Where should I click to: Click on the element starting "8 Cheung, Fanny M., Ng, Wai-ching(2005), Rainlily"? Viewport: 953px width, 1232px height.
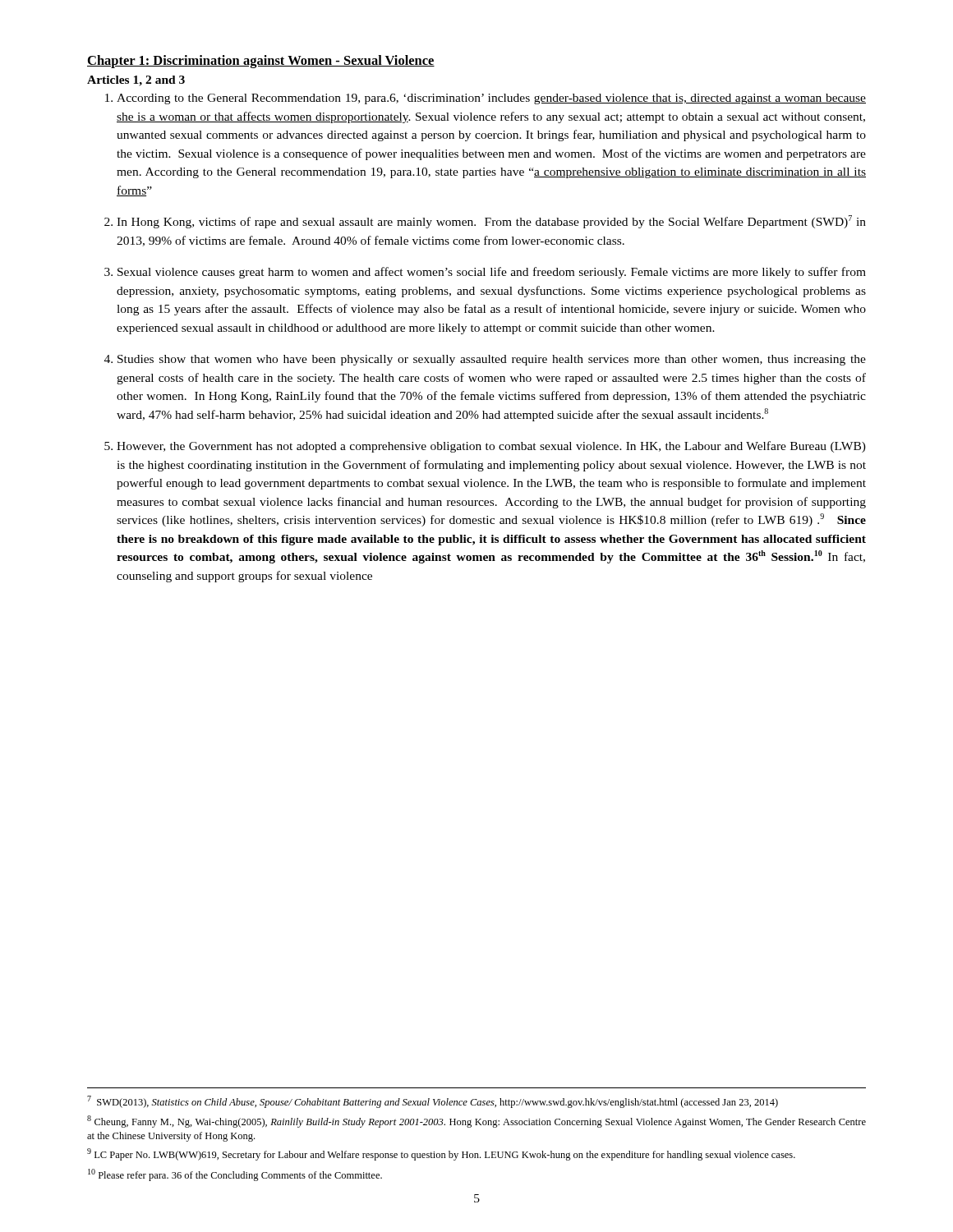(476, 1127)
